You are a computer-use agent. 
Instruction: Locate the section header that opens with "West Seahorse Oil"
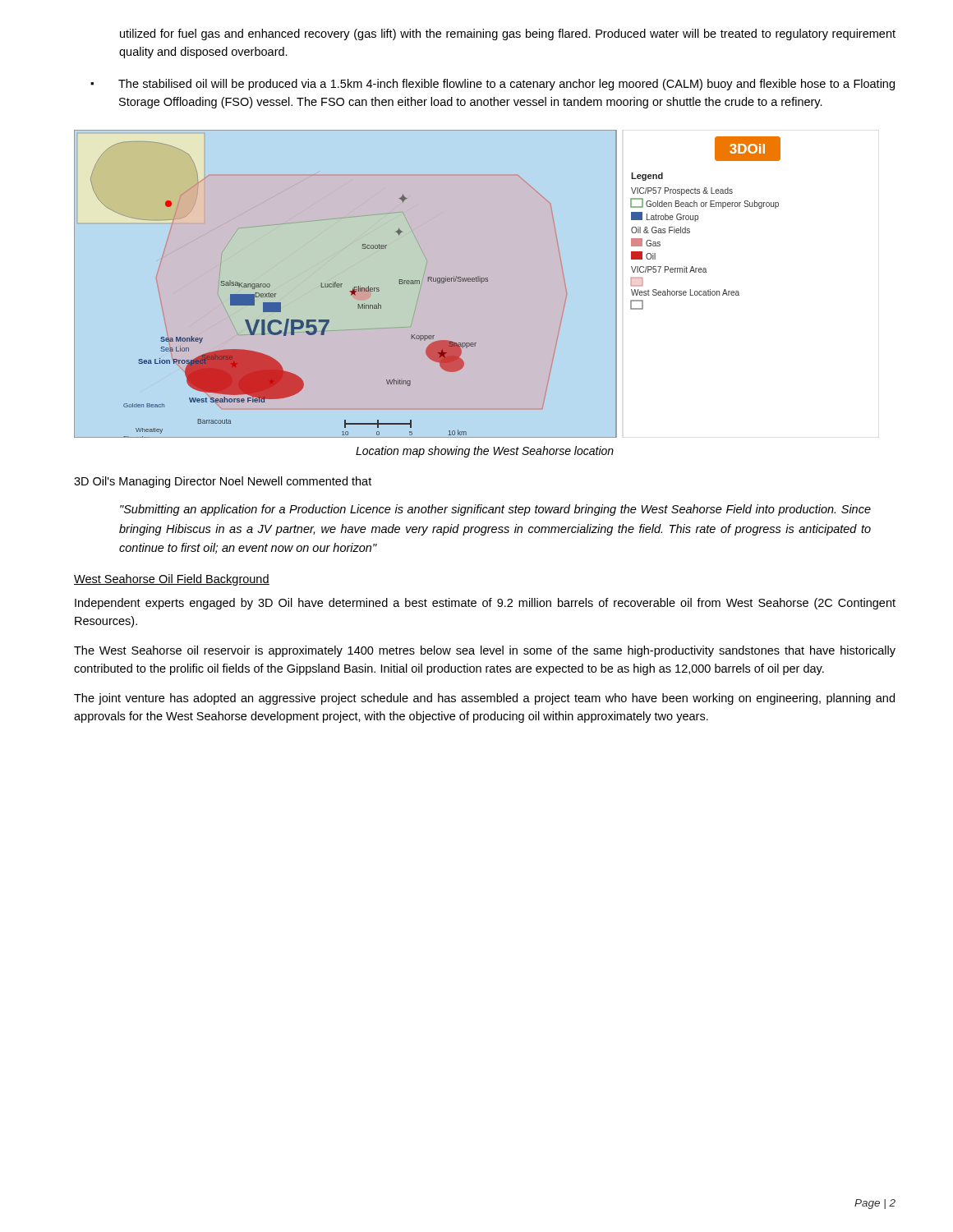coord(171,579)
